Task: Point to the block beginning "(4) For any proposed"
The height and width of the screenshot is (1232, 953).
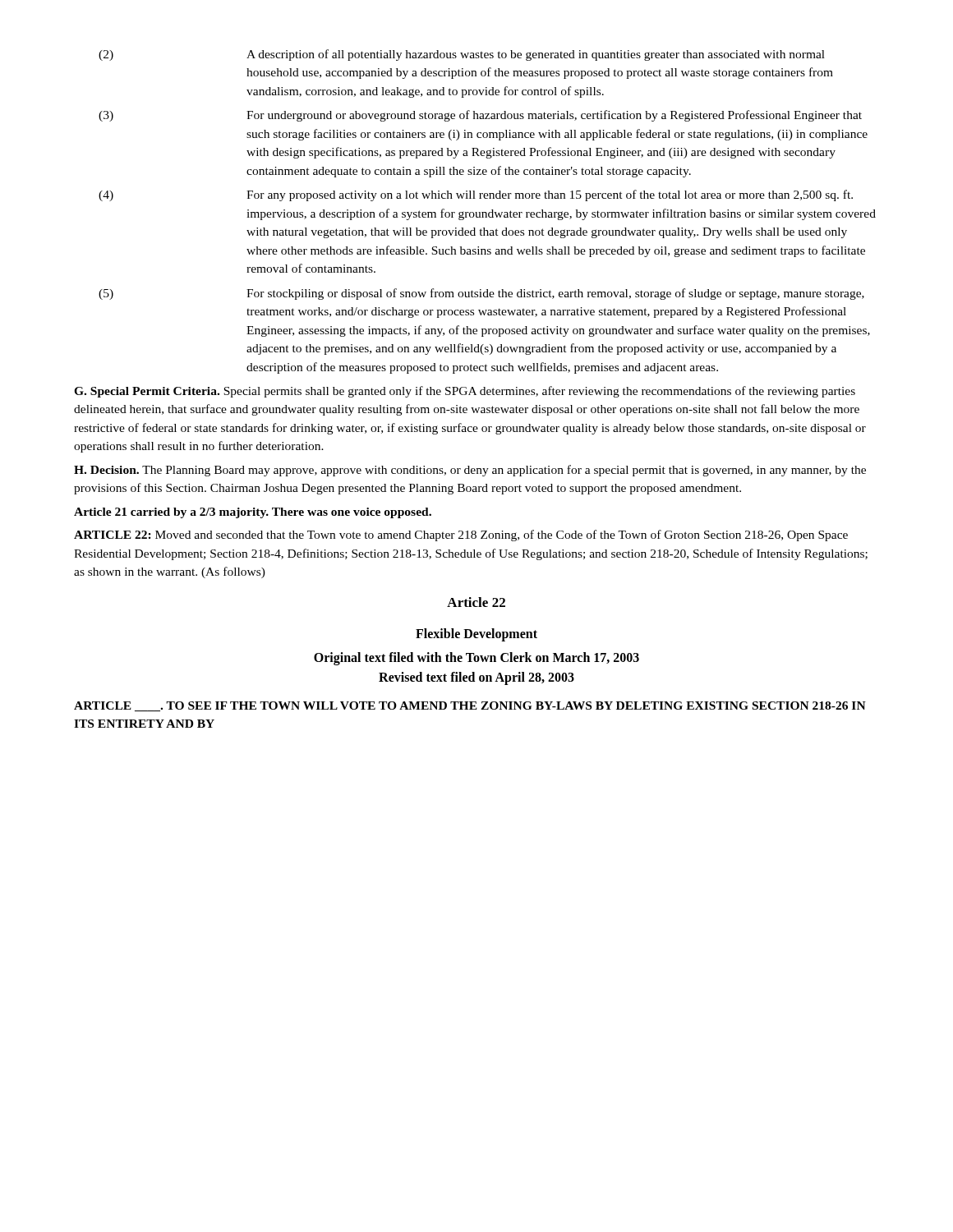Action: [x=476, y=232]
